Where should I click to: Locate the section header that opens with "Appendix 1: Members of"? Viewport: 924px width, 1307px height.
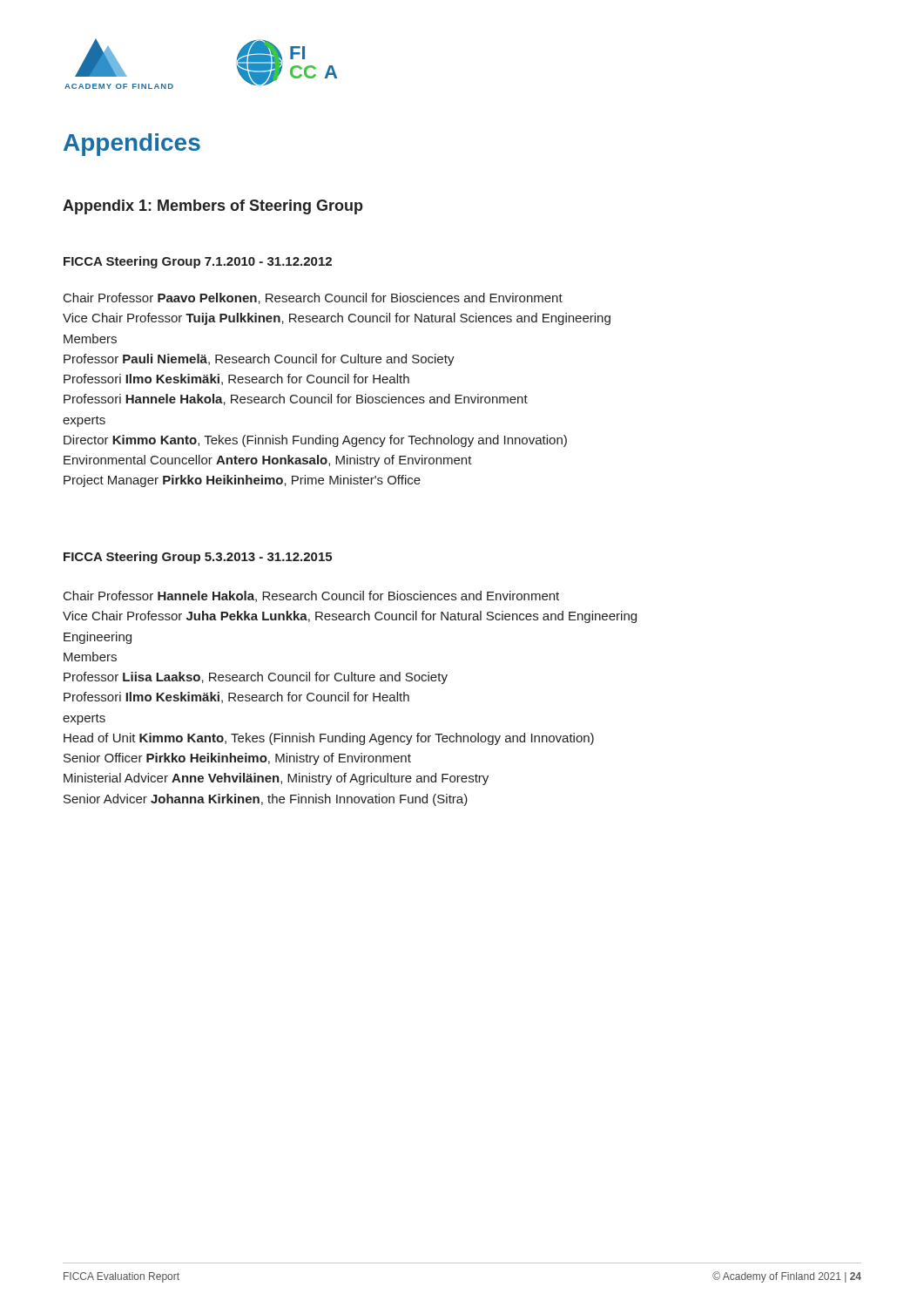pos(213,206)
